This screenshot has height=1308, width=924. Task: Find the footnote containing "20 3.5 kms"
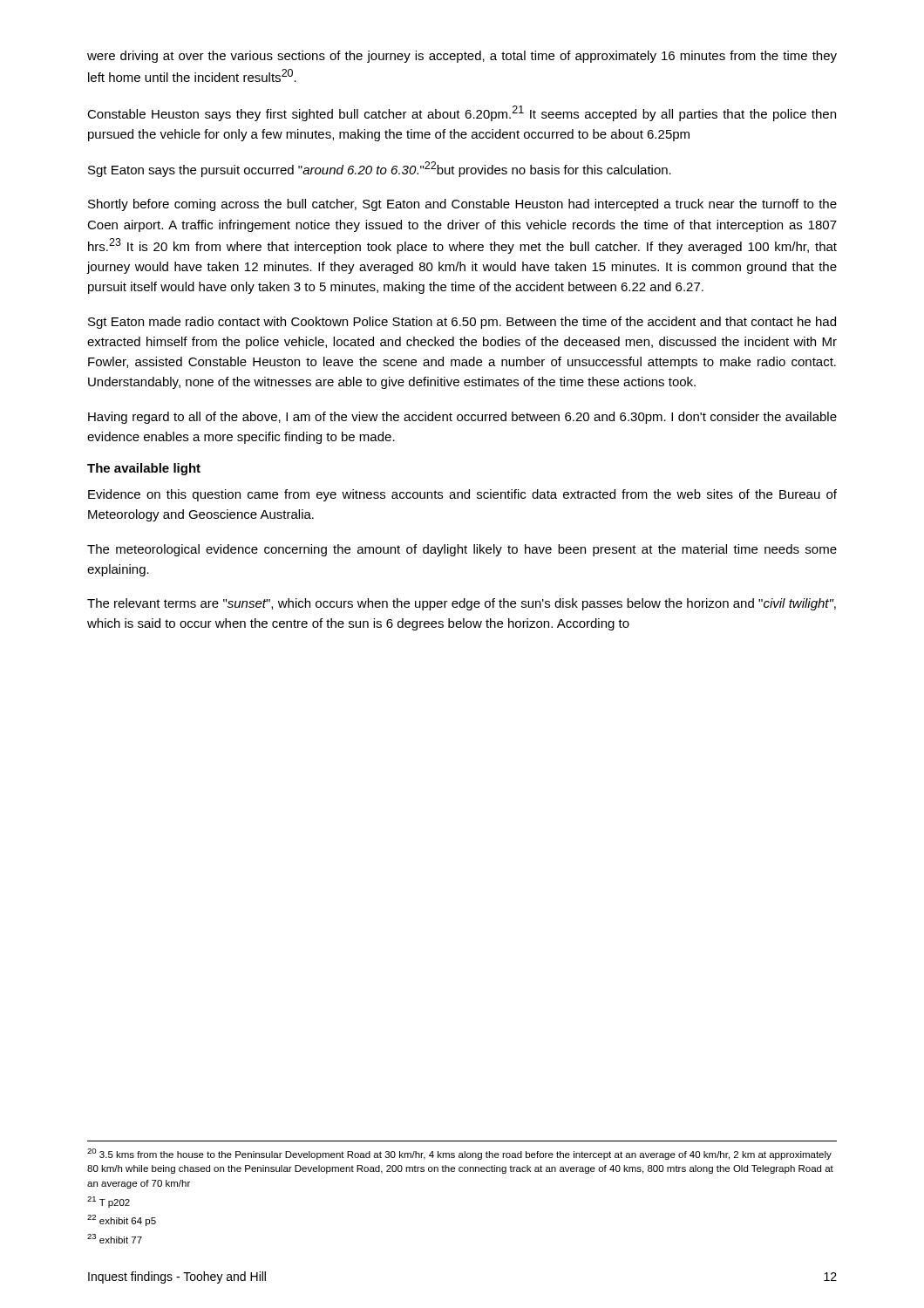pos(460,1167)
